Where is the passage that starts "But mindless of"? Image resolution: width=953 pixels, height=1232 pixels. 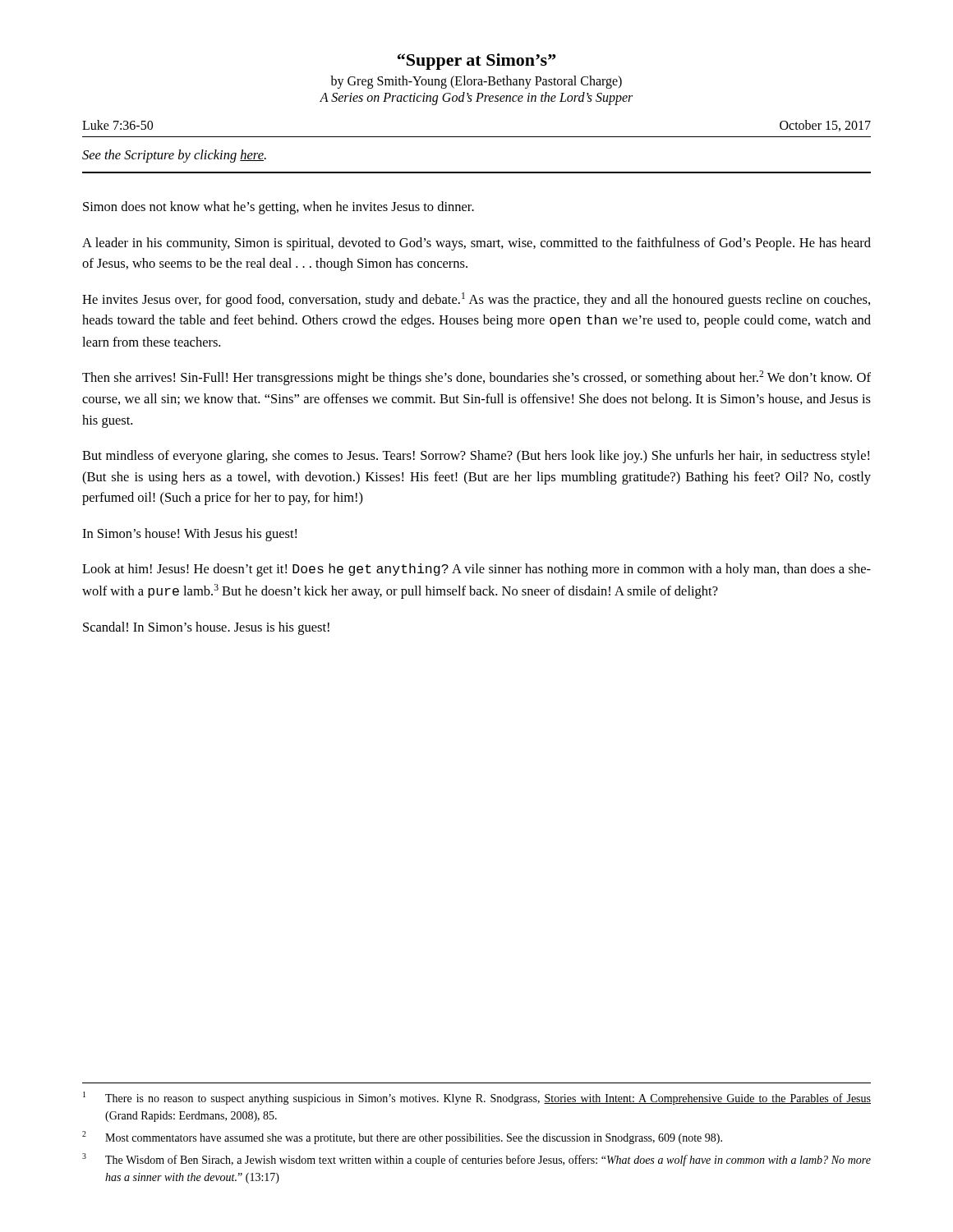(476, 476)
